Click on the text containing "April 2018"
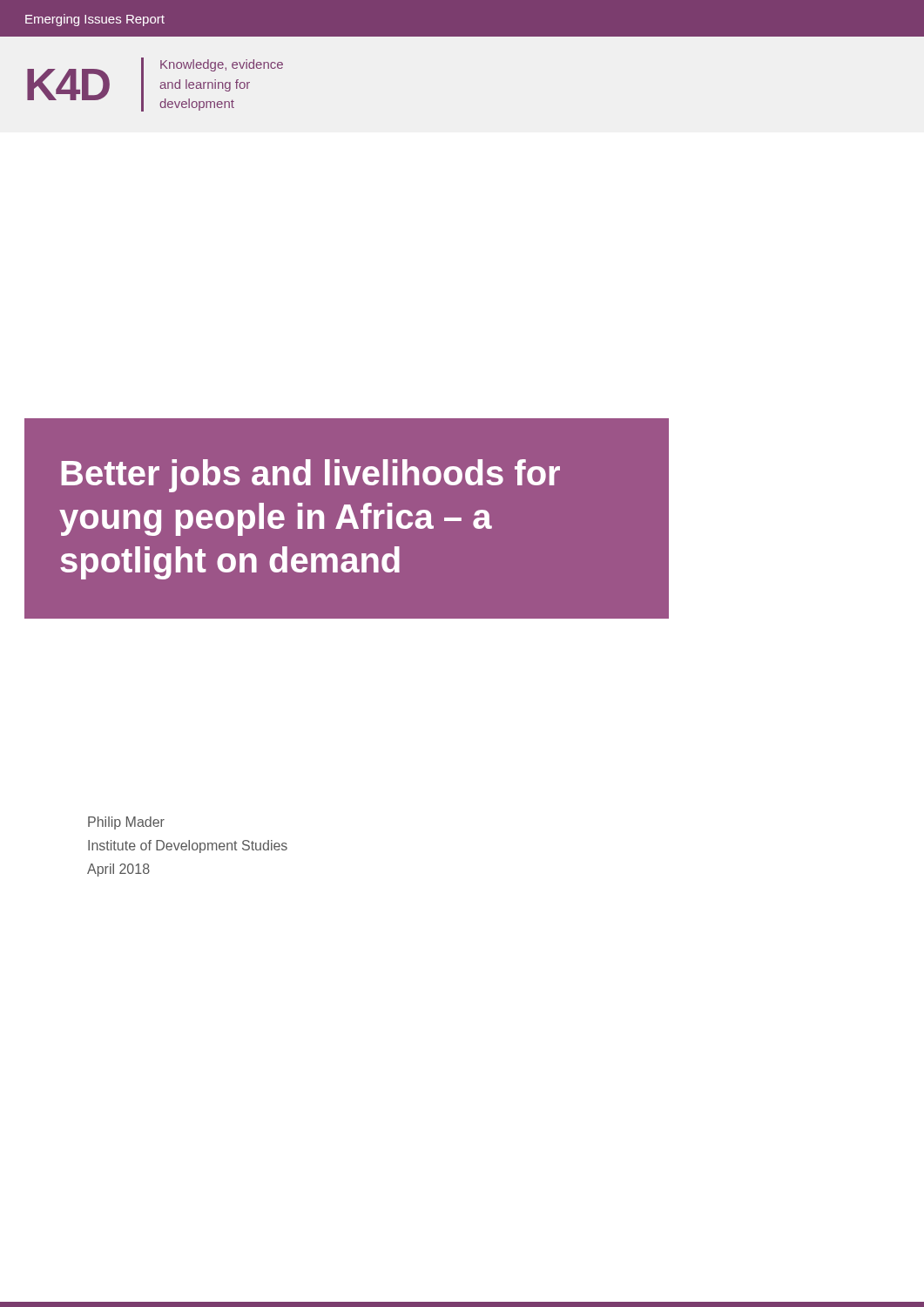Viewport: 924px width, 1307px height. (119, 869)
